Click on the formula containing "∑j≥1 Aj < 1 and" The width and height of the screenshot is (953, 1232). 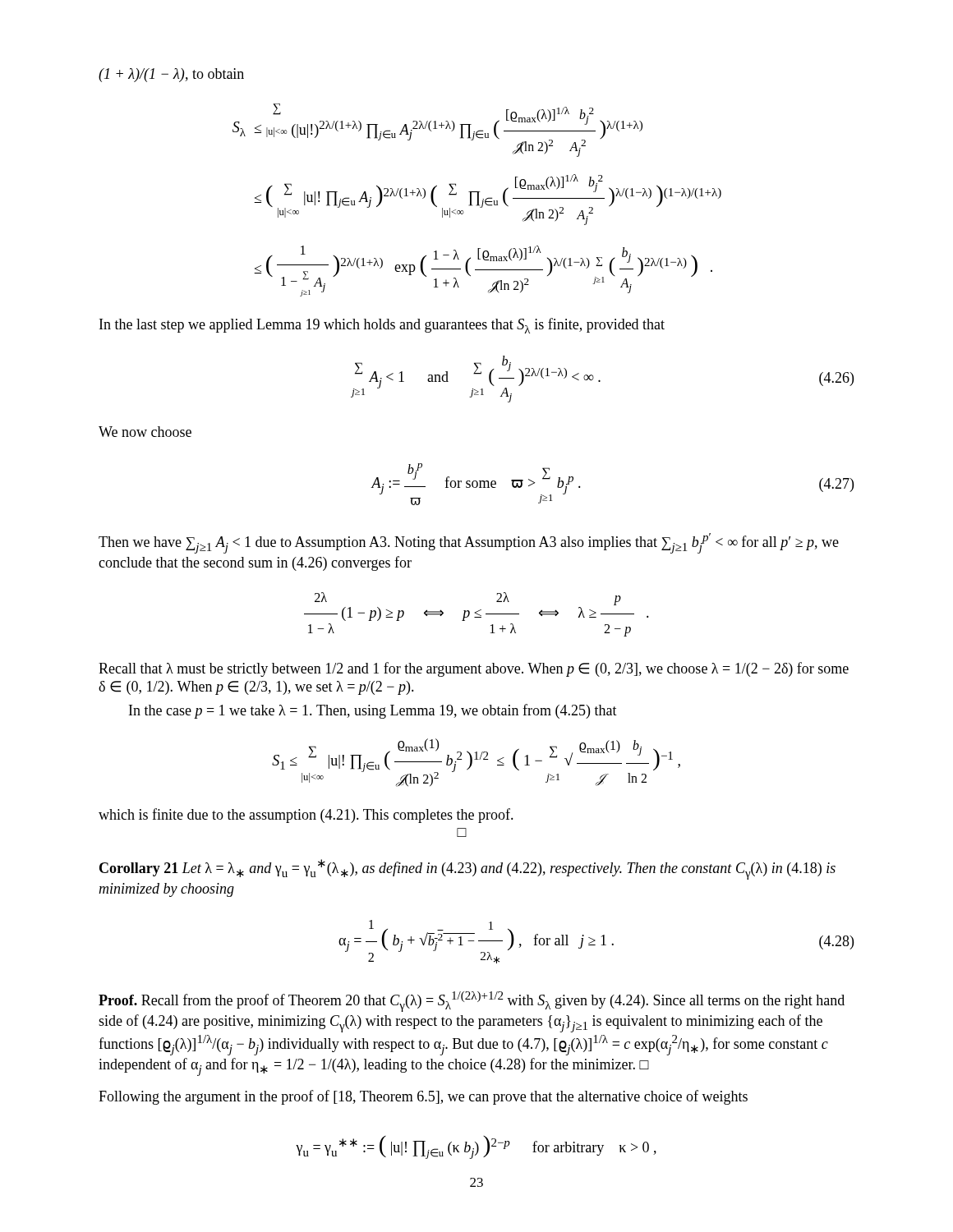tap(603, 379)
